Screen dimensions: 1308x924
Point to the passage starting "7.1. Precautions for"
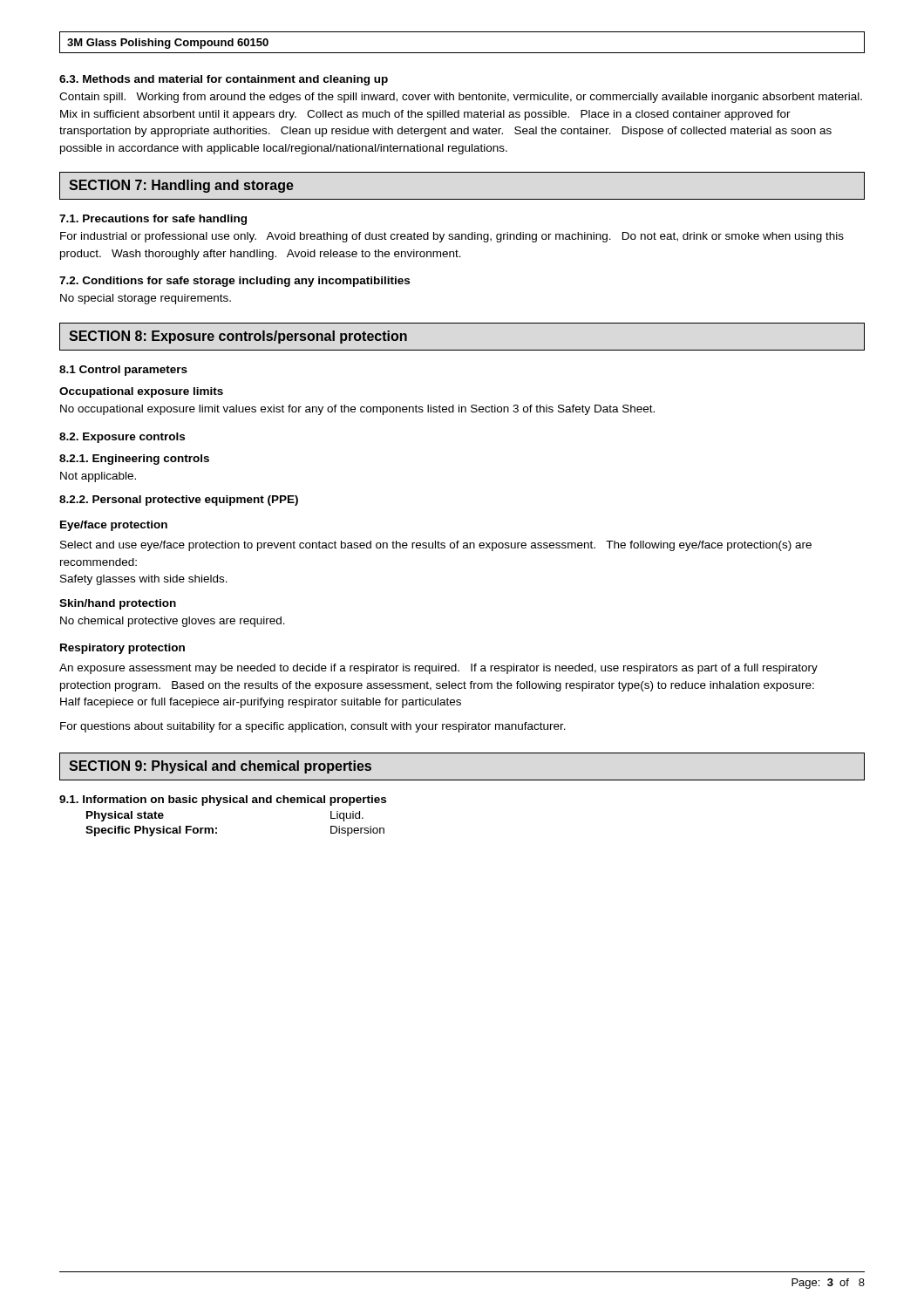click(x=153, y=219)
